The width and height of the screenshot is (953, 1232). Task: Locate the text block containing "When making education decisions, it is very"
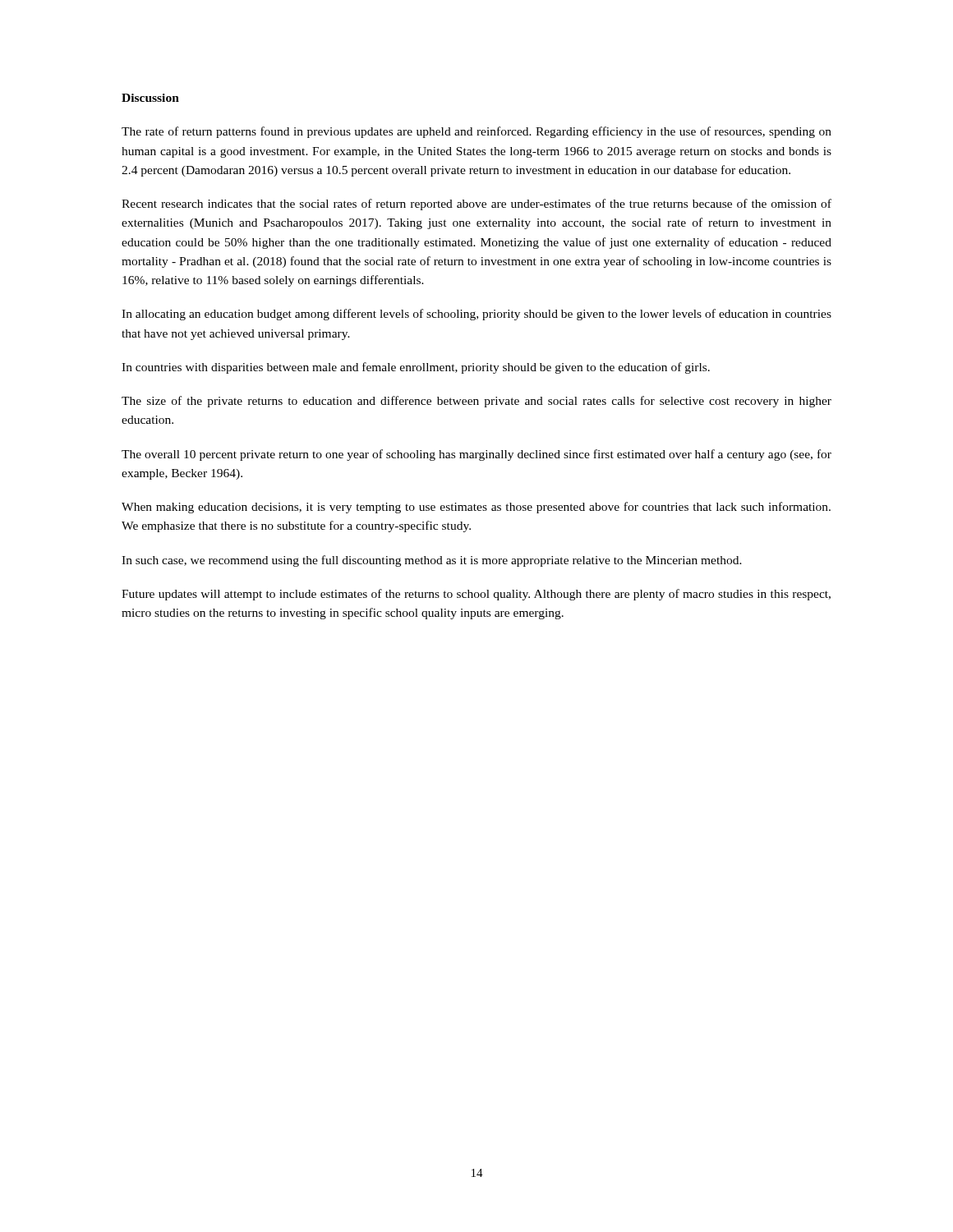point(476,516)
